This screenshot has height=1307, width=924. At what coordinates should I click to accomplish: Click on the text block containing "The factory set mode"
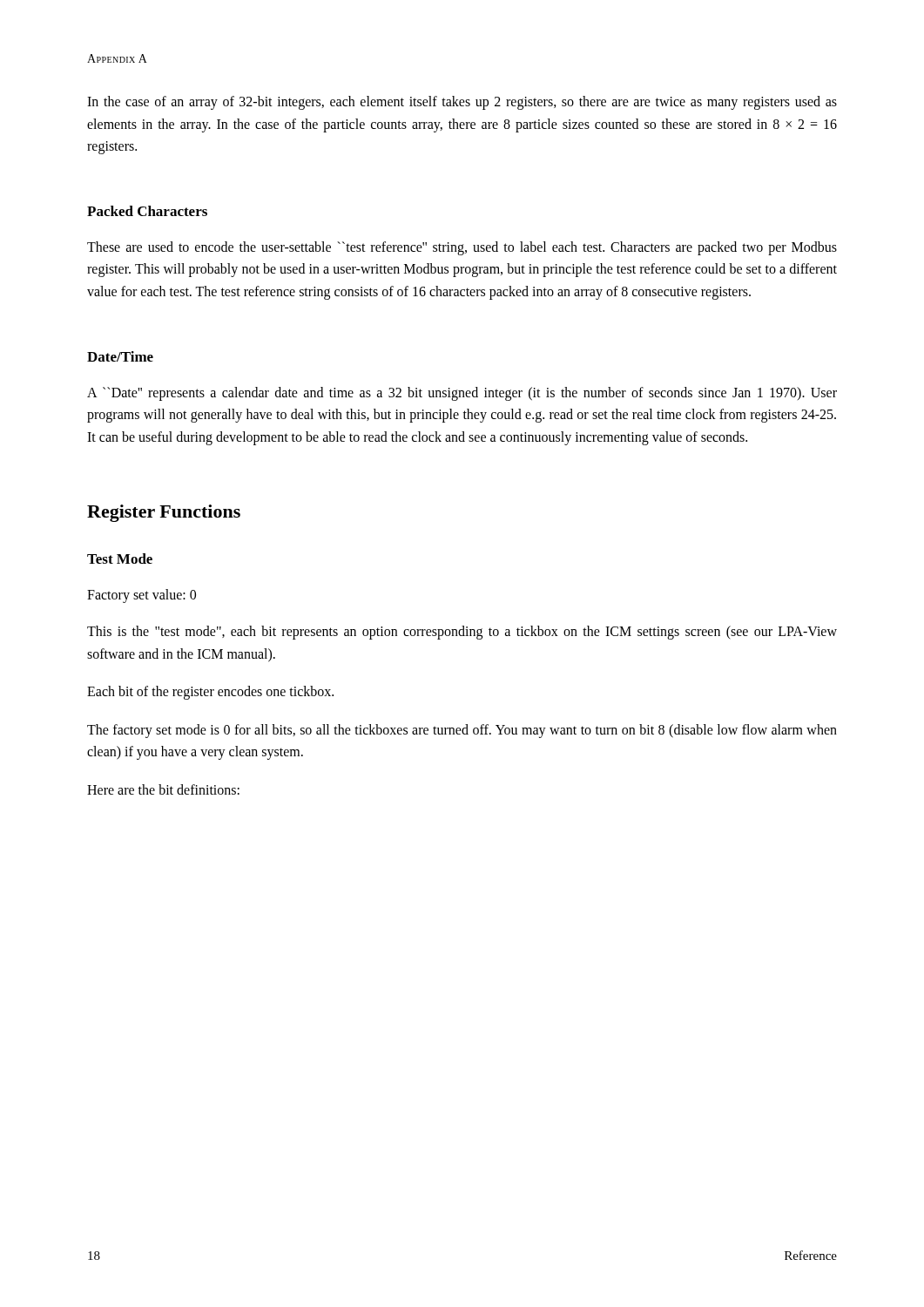click(x=462, y=741)
